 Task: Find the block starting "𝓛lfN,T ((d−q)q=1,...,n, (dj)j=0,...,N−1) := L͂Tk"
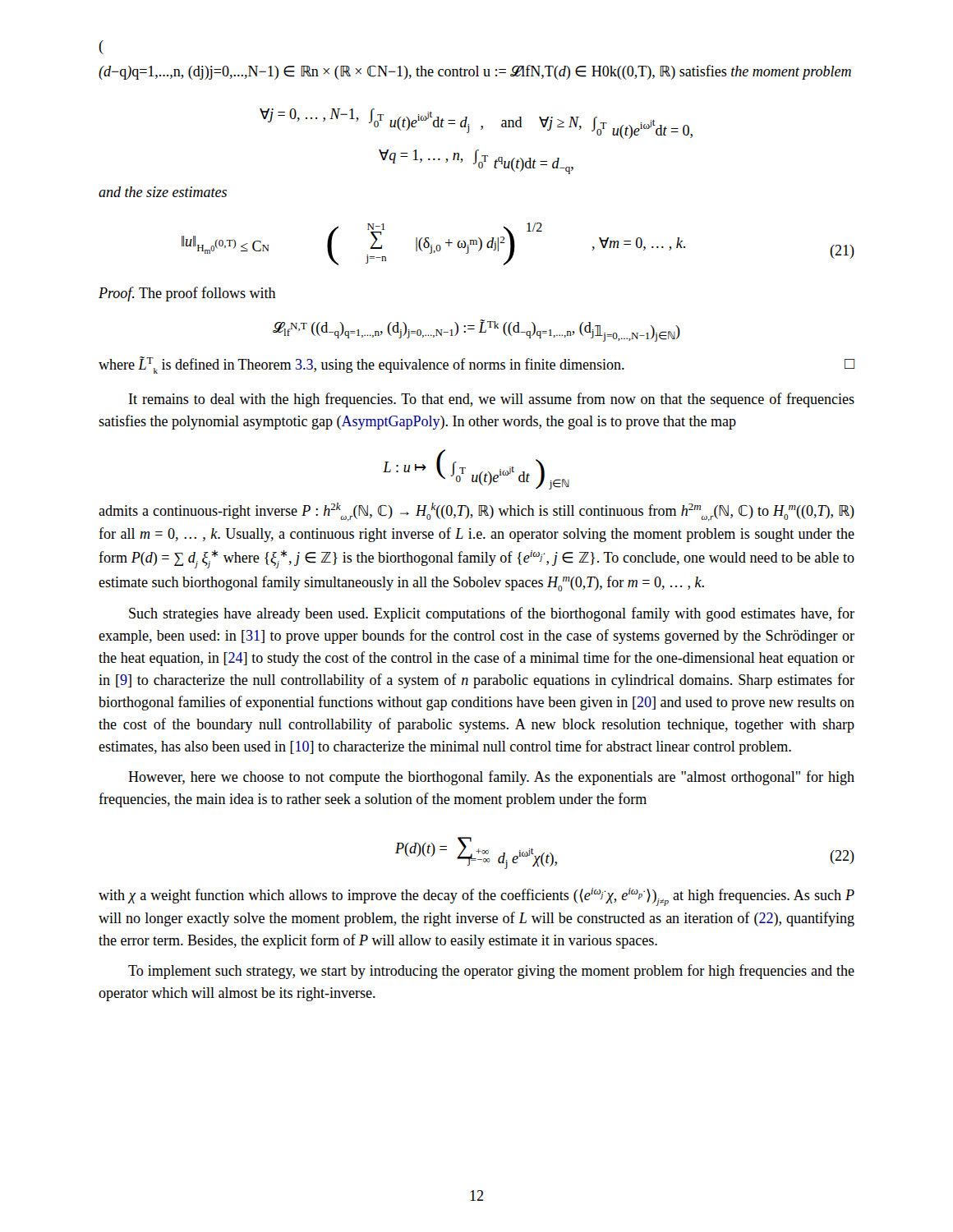476,327
